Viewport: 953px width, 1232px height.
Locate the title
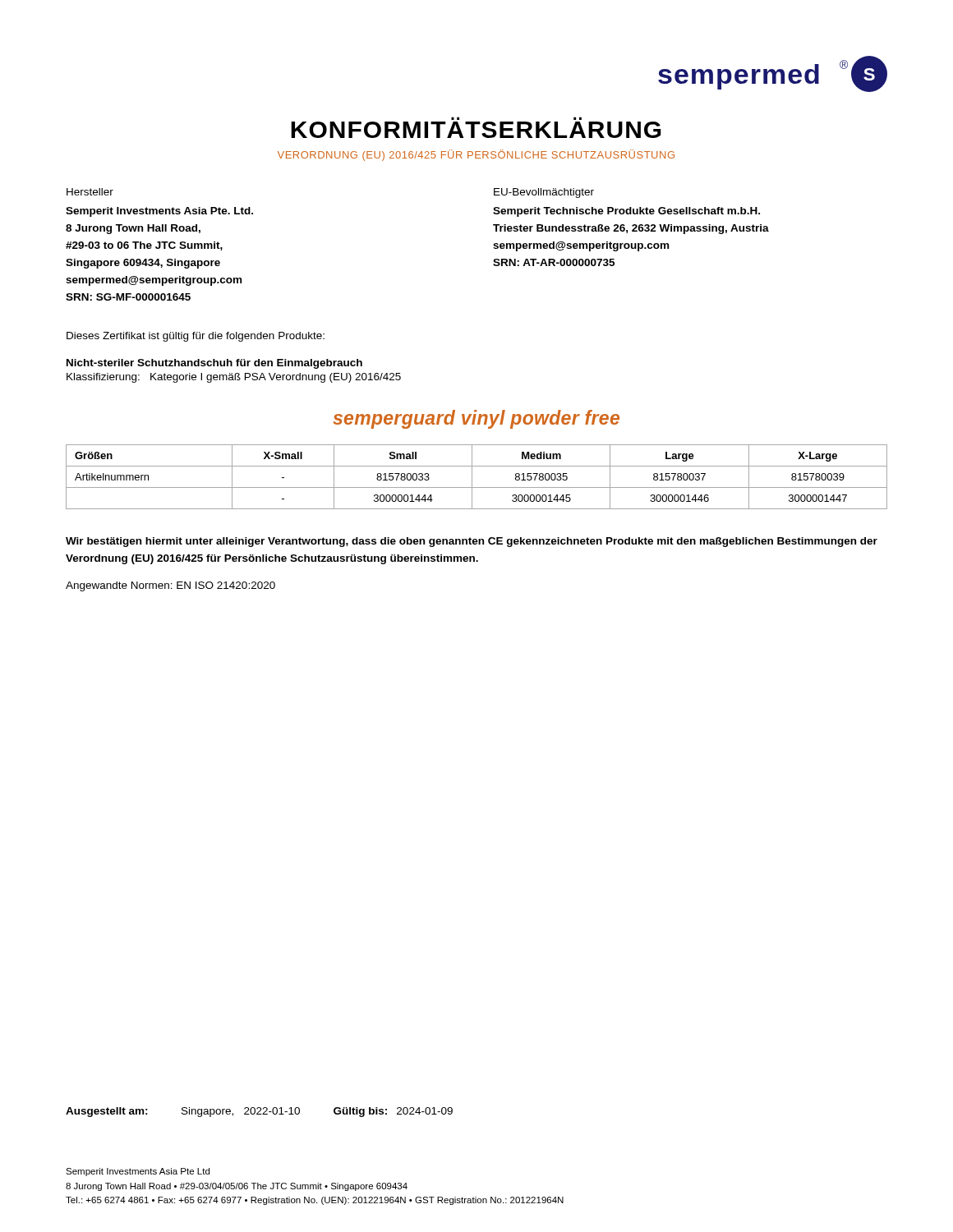(476, 129)
